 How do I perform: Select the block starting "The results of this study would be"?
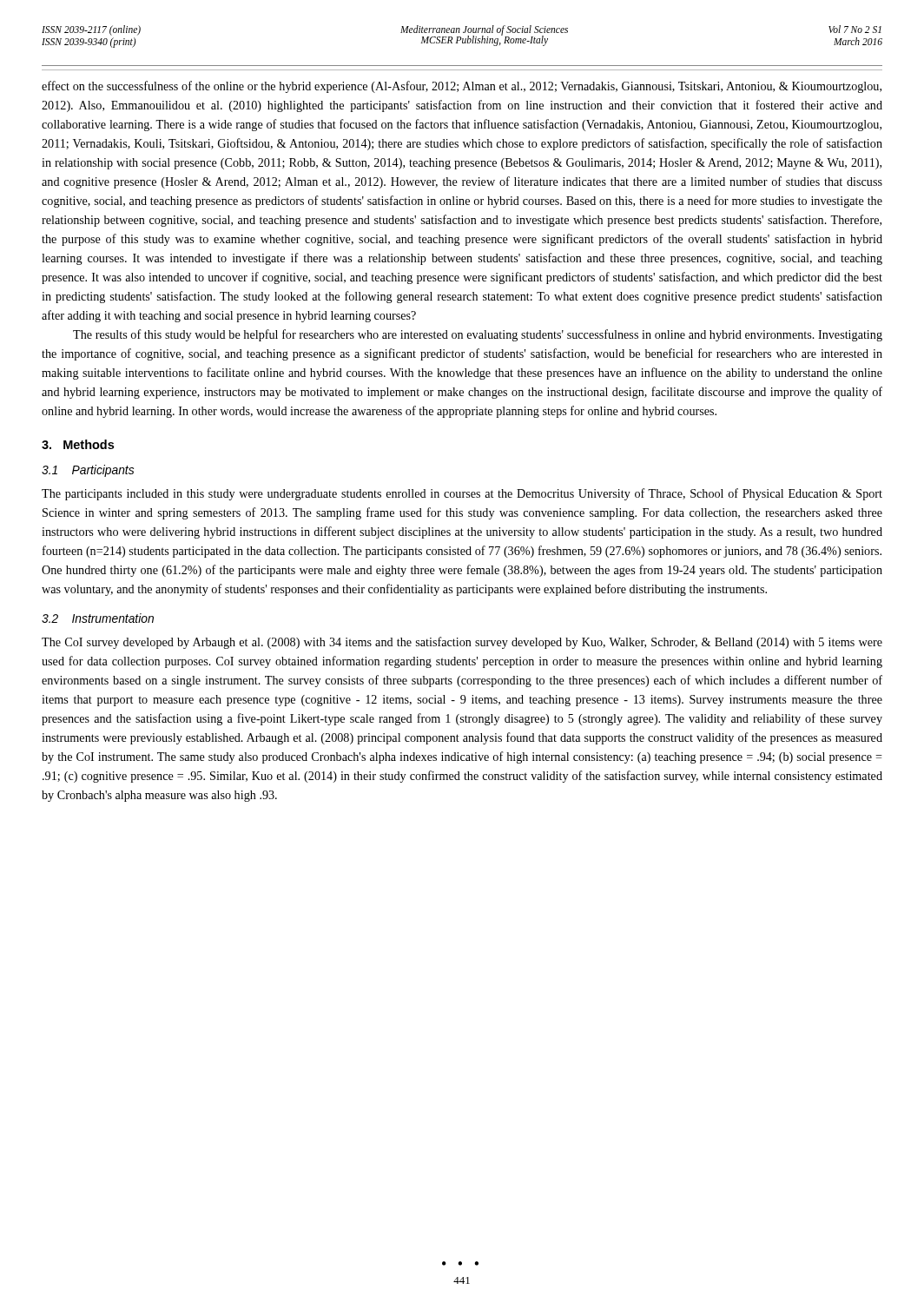tap(462, 373)
